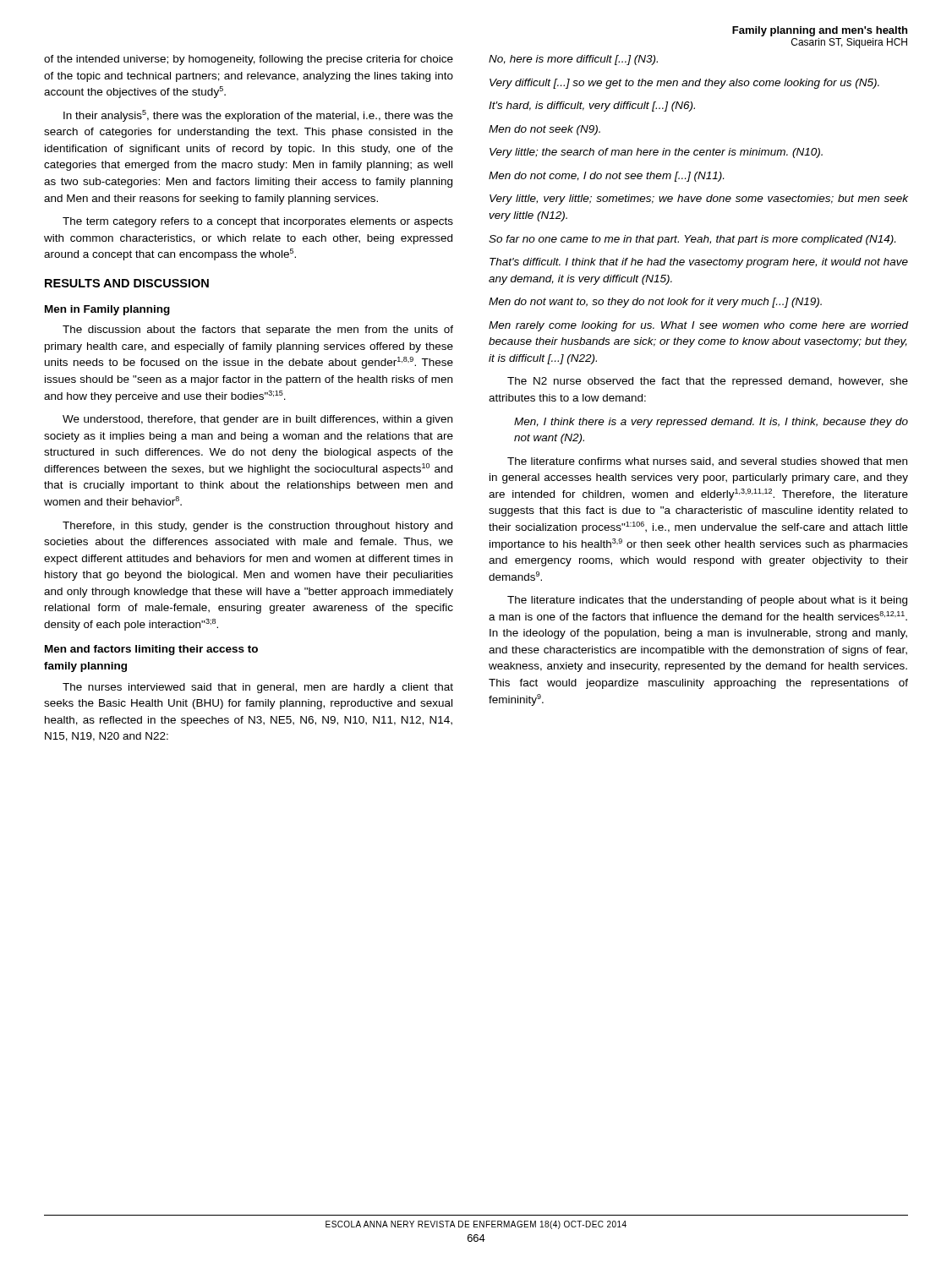Select the text block that reads "That's difficult. I"

[x=698, y=270]
